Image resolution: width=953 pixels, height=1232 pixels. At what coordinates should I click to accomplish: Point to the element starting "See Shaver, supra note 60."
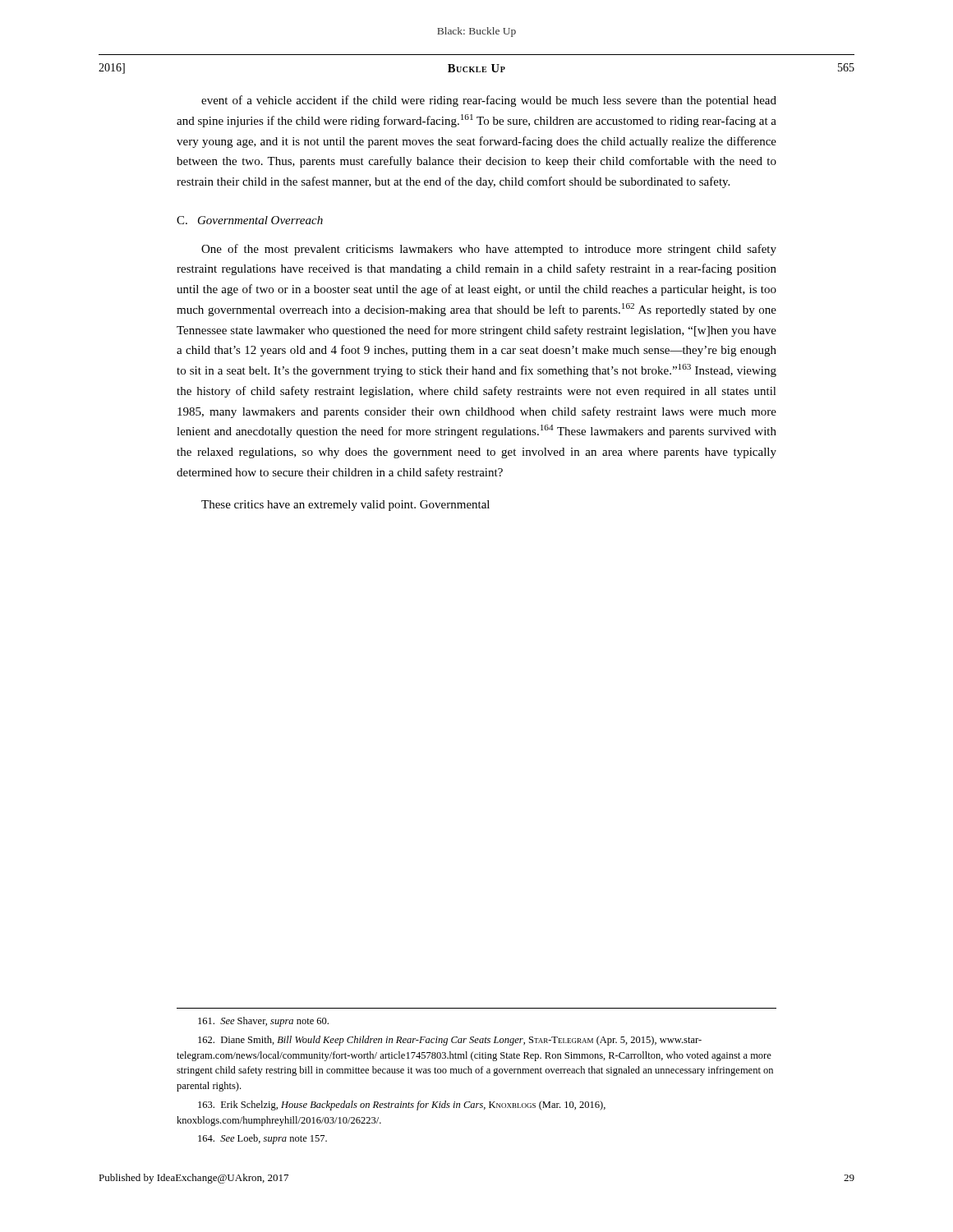pyautogui.click(x=263, y=1021)
